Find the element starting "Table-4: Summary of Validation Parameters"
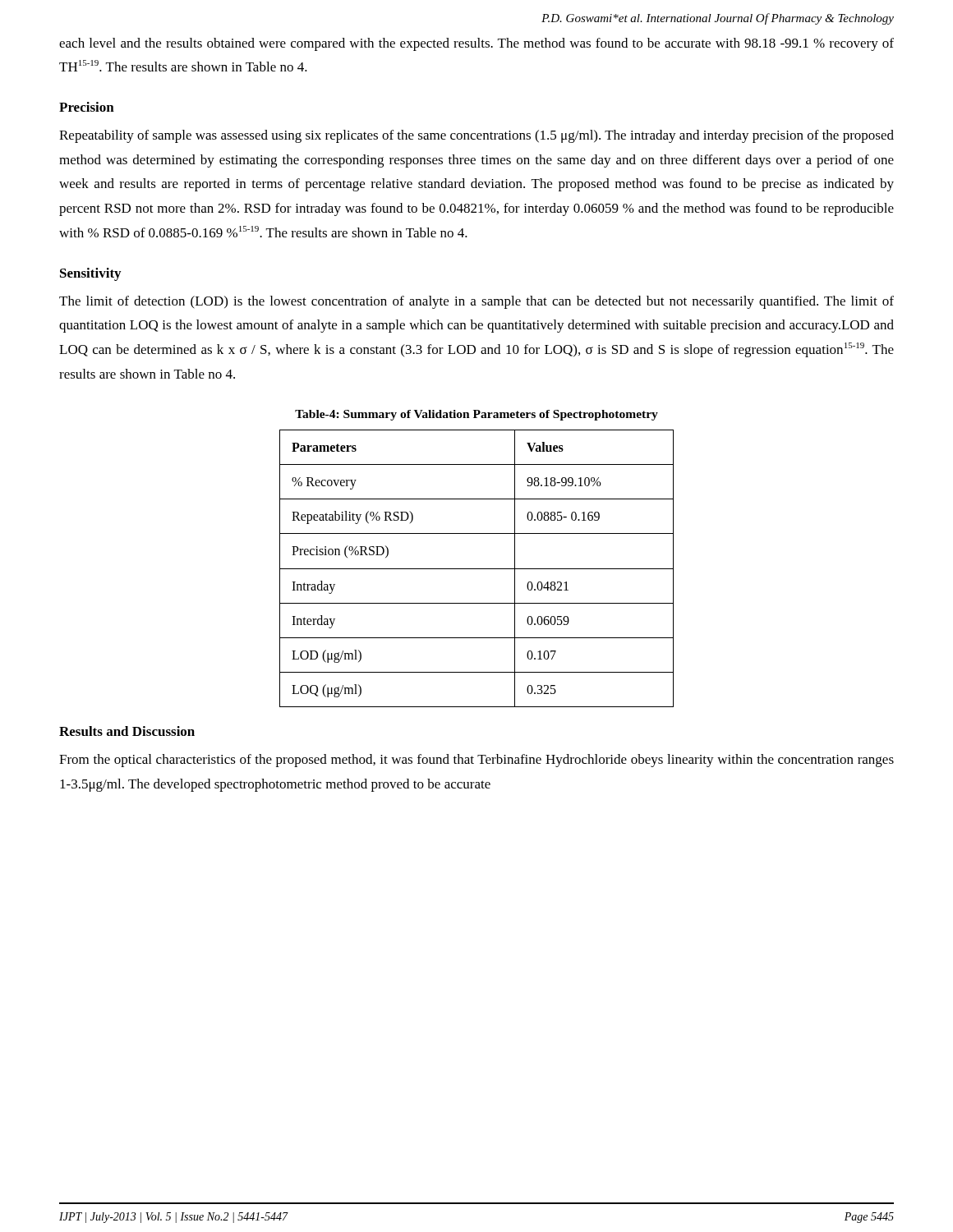 (476, 413)
